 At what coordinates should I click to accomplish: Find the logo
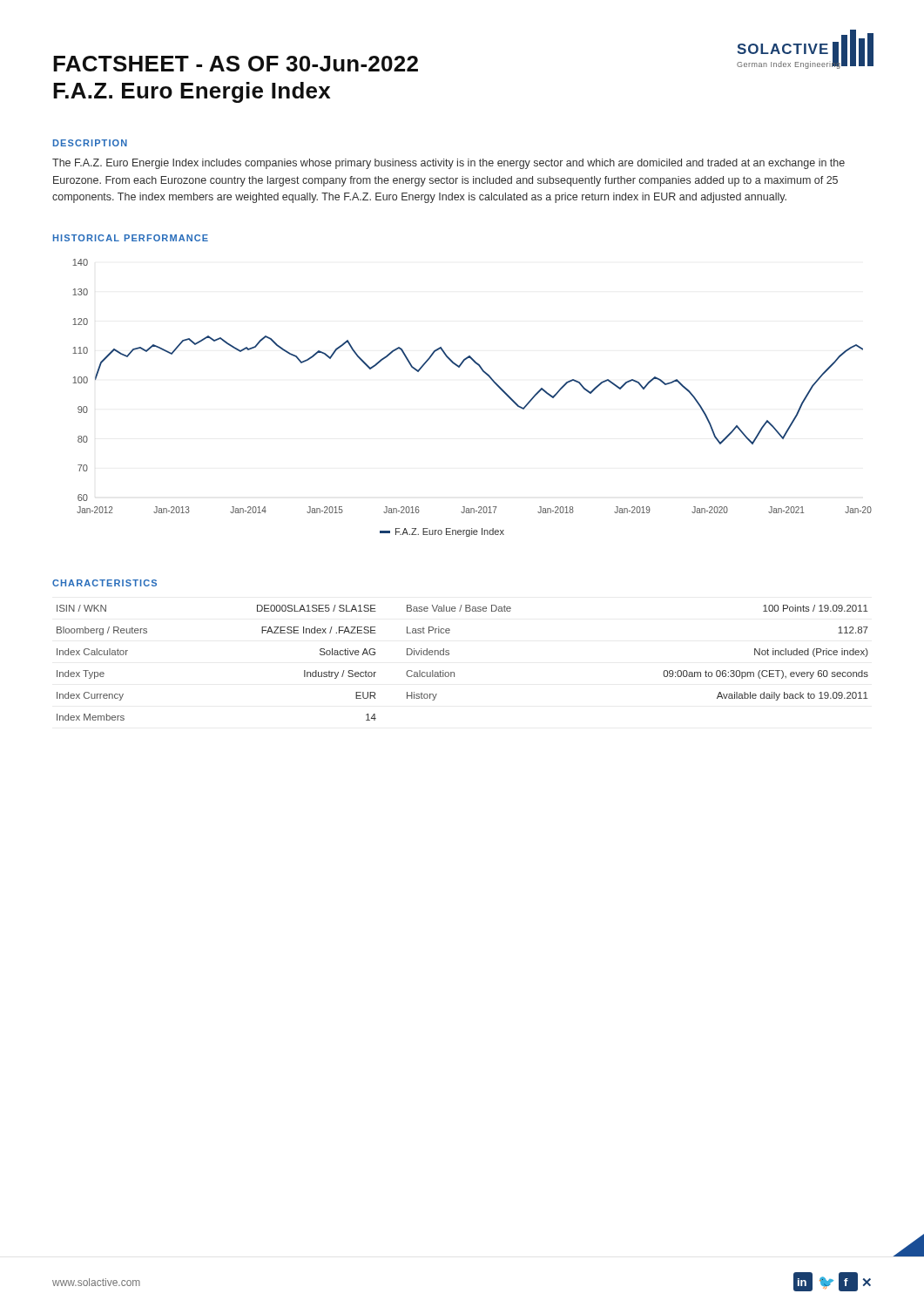coord(809,52)
